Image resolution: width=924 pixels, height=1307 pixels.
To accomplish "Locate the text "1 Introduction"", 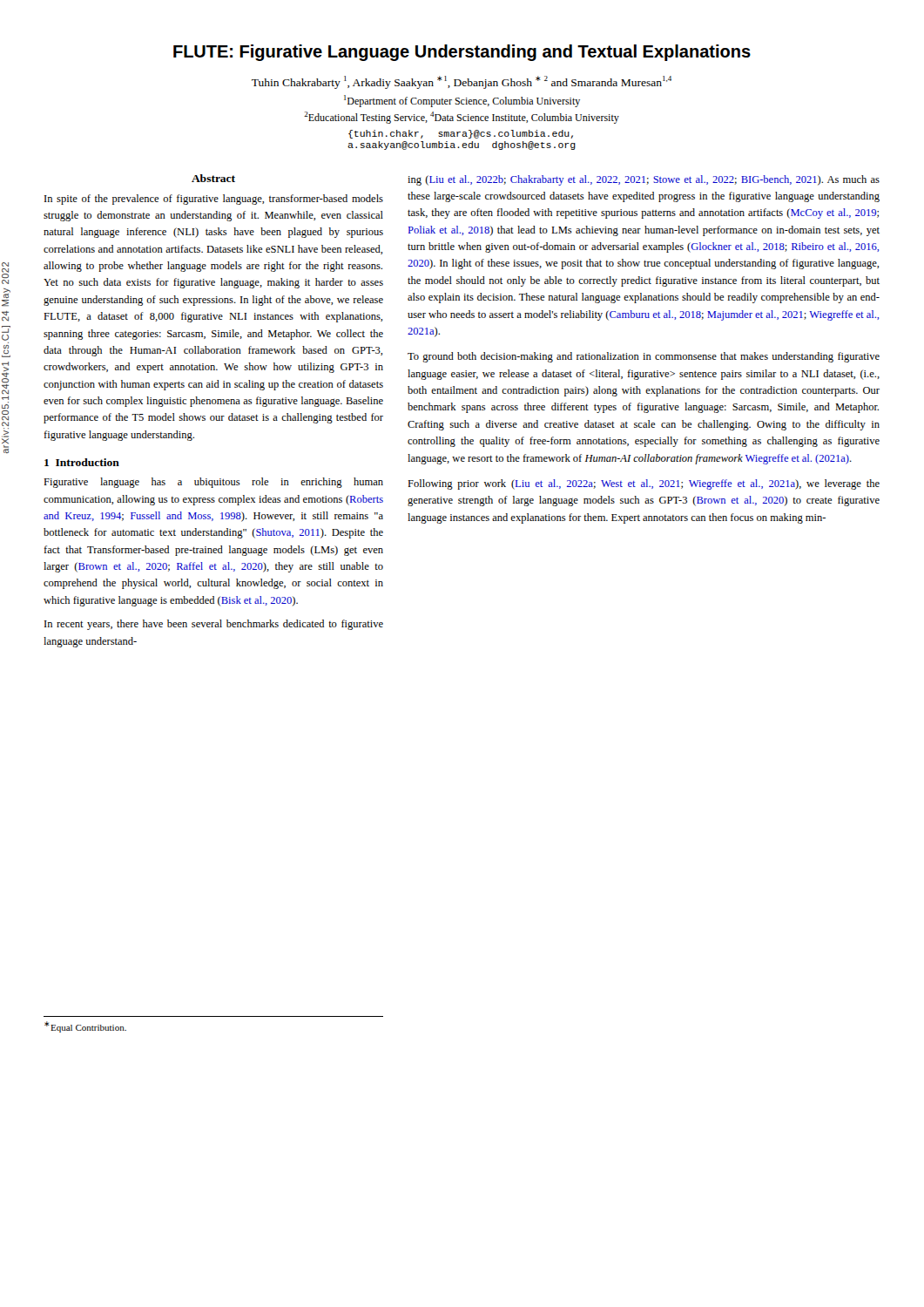I will (81, 462).
